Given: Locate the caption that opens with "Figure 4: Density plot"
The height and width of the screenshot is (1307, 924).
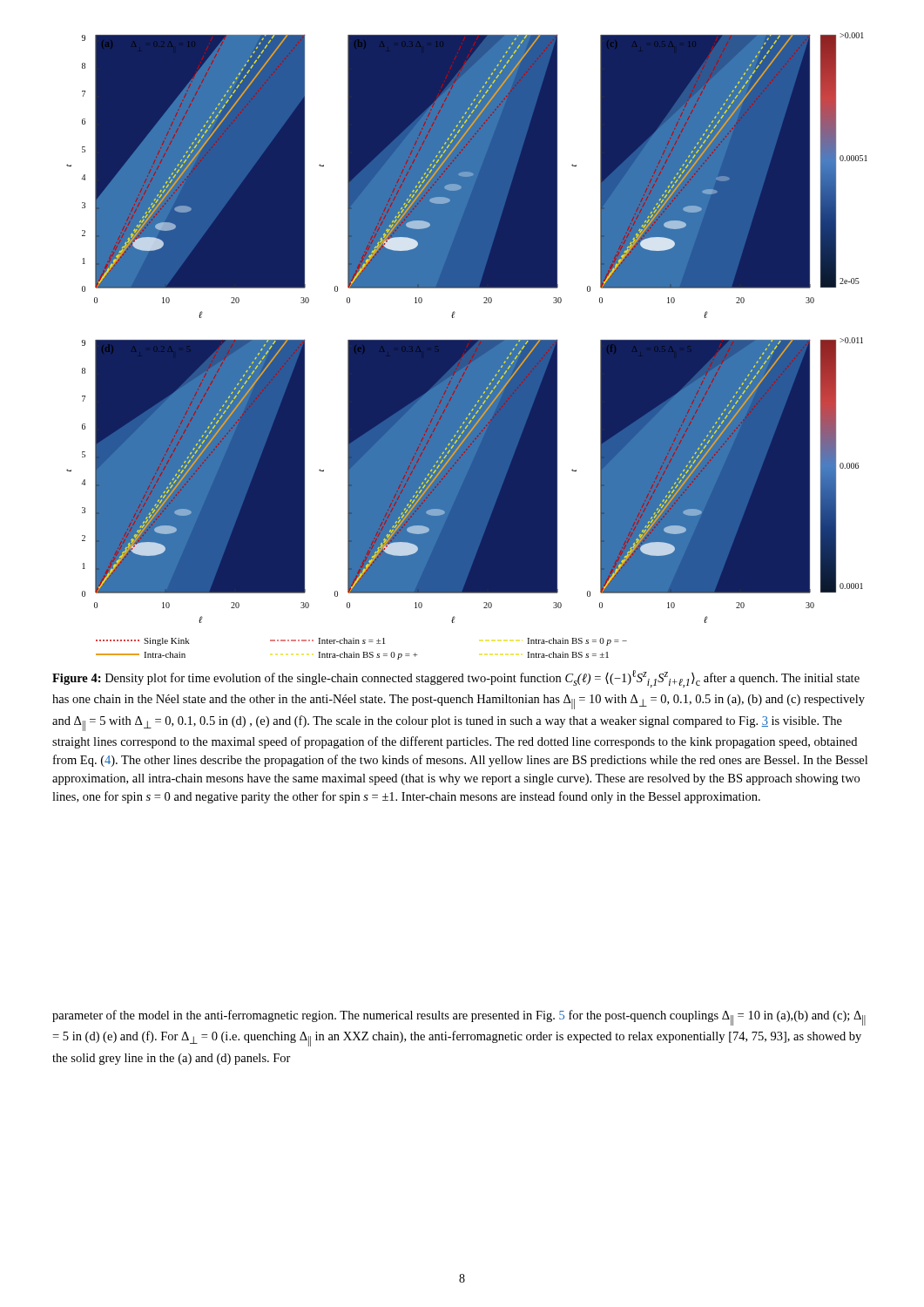Looking at the screenshot, I should 460,735.
